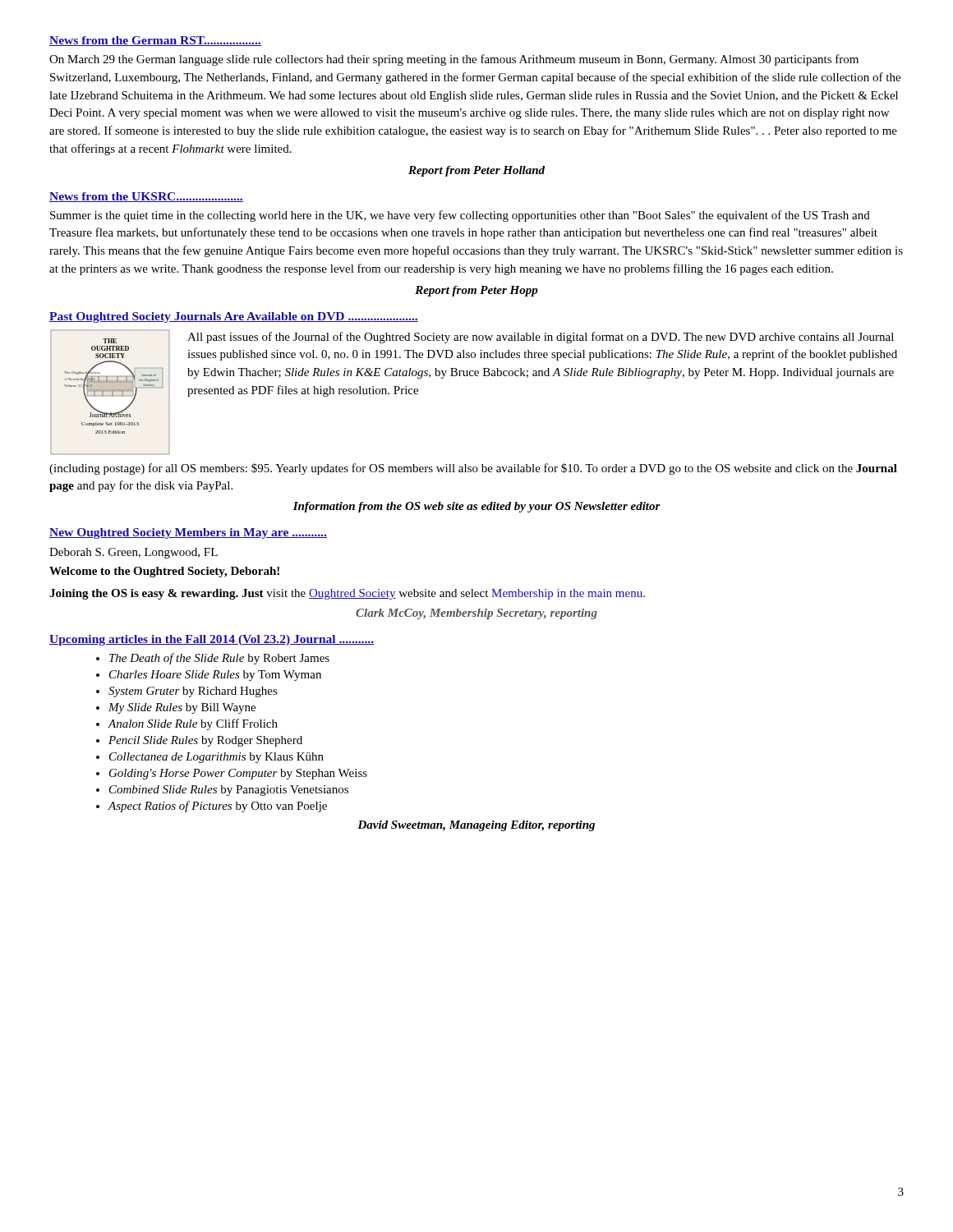This screenshot has width=953, height=1232.
Task: Click where it says "News from the German RST"
Action: (x=155, y=40)
